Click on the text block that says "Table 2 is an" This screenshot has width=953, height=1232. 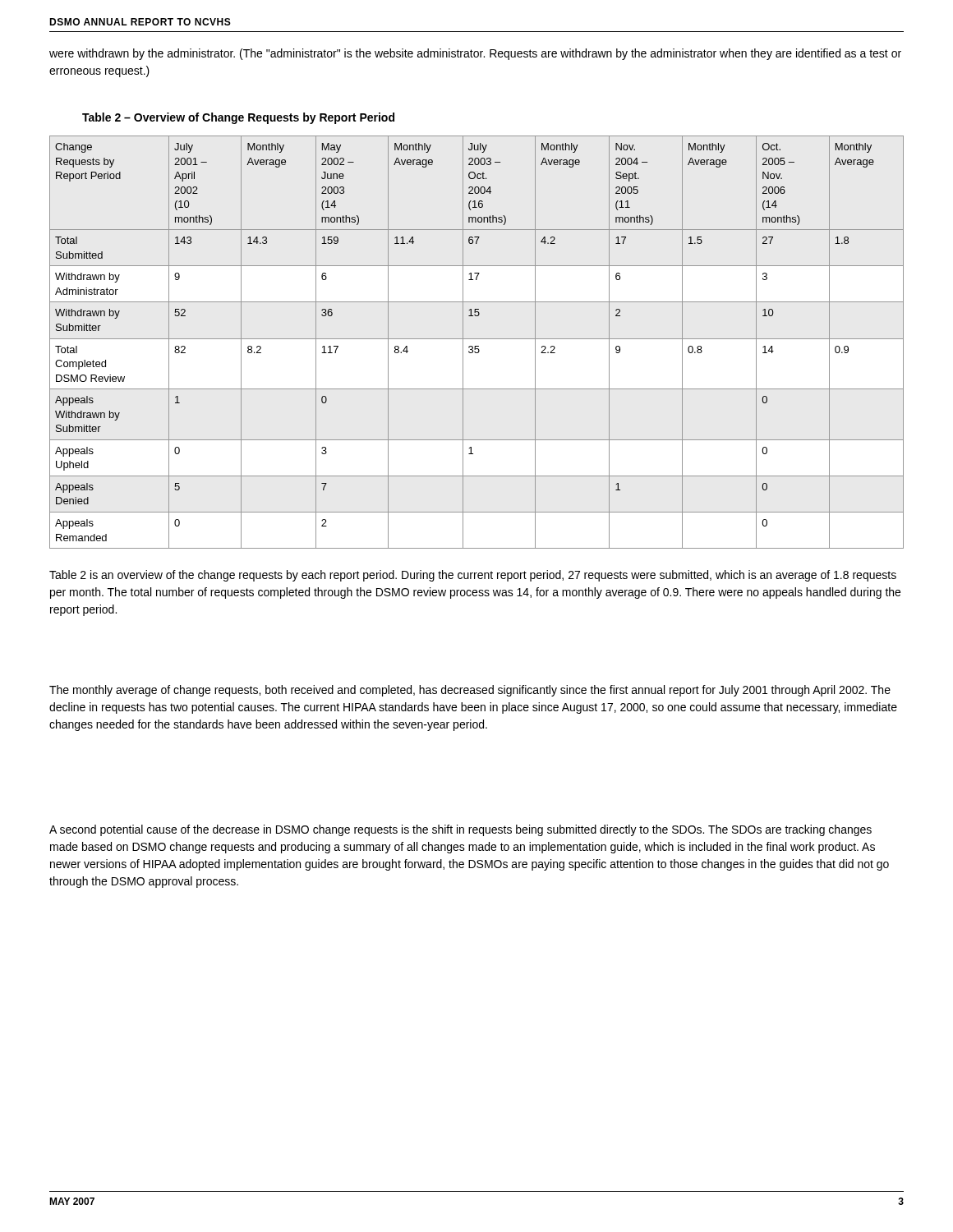click(x=475, y=592)
